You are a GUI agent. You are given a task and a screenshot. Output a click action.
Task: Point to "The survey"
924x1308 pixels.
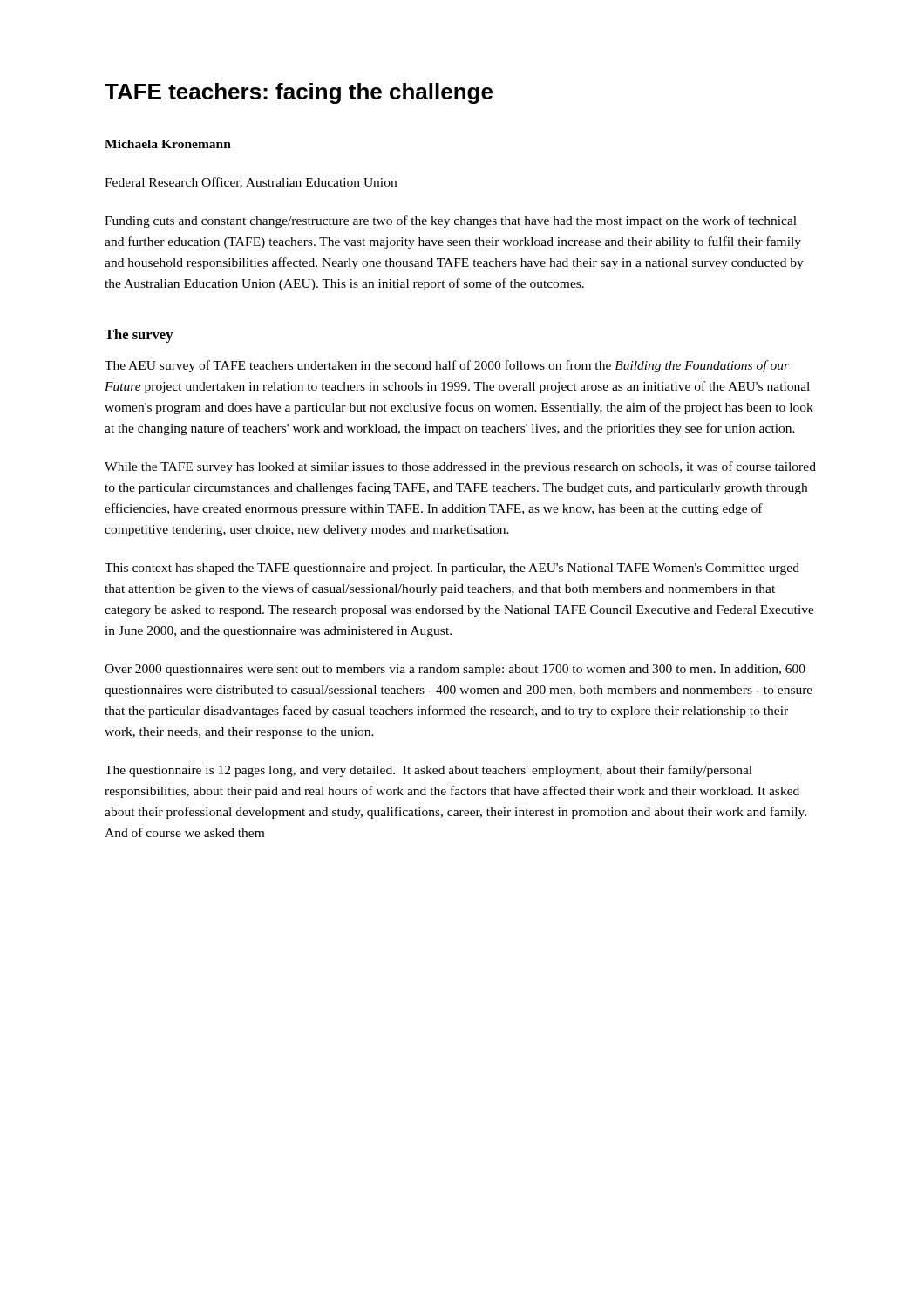(139, 335)
